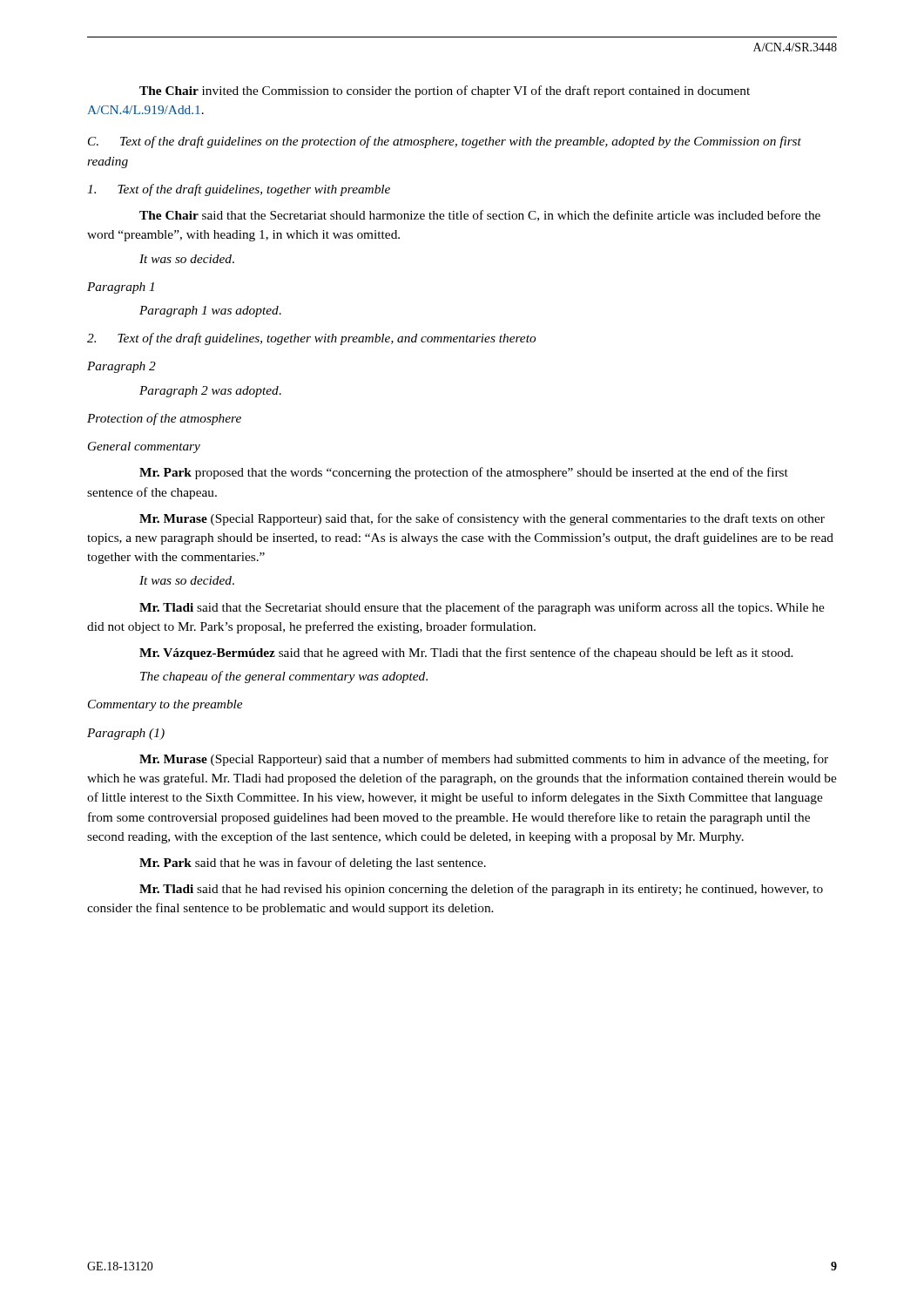Point to the block beginning "Mr. Tladi said that he"

click(462, 899)
